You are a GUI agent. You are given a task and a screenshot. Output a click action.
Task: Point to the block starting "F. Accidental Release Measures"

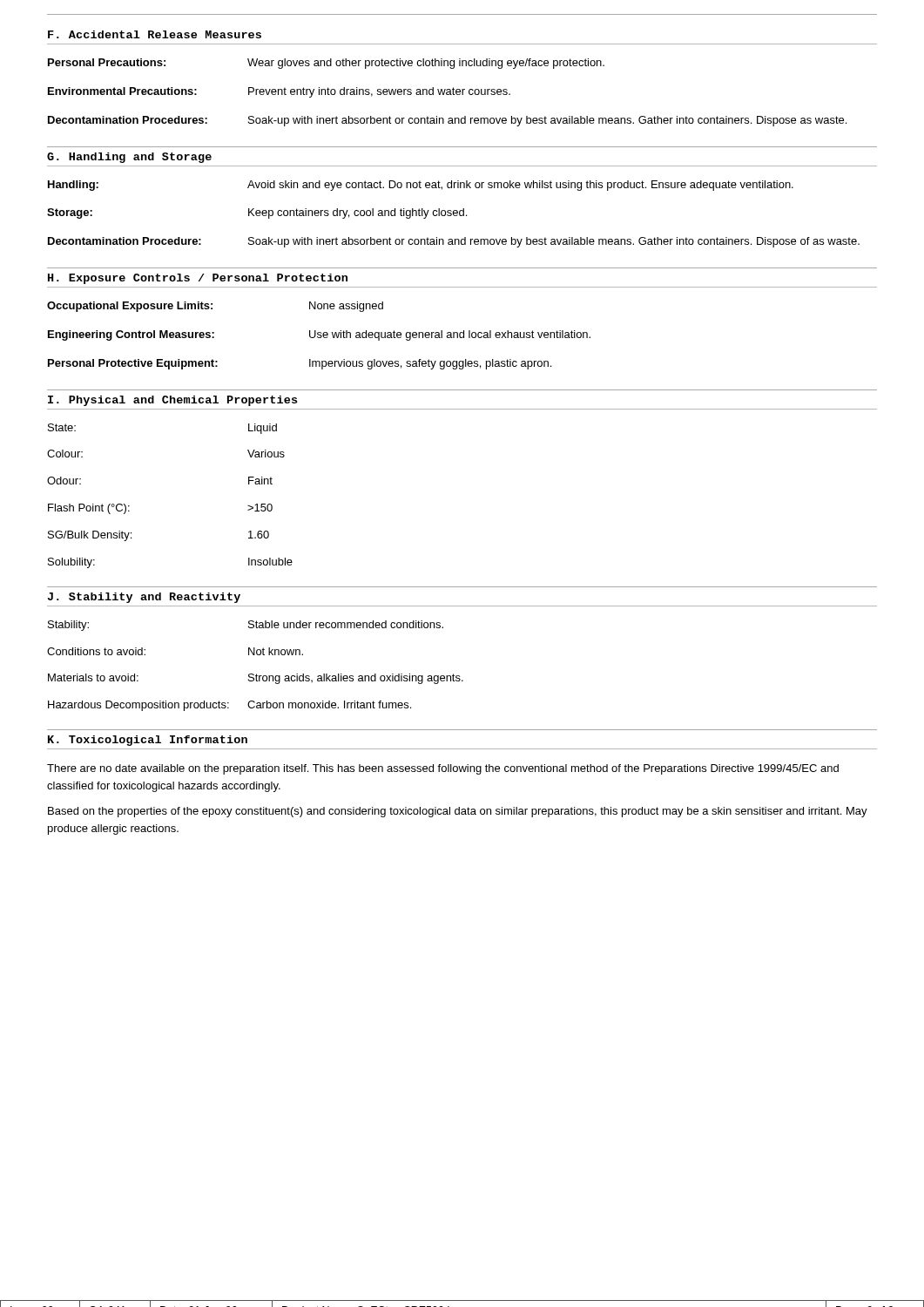[x=155, y=35]
